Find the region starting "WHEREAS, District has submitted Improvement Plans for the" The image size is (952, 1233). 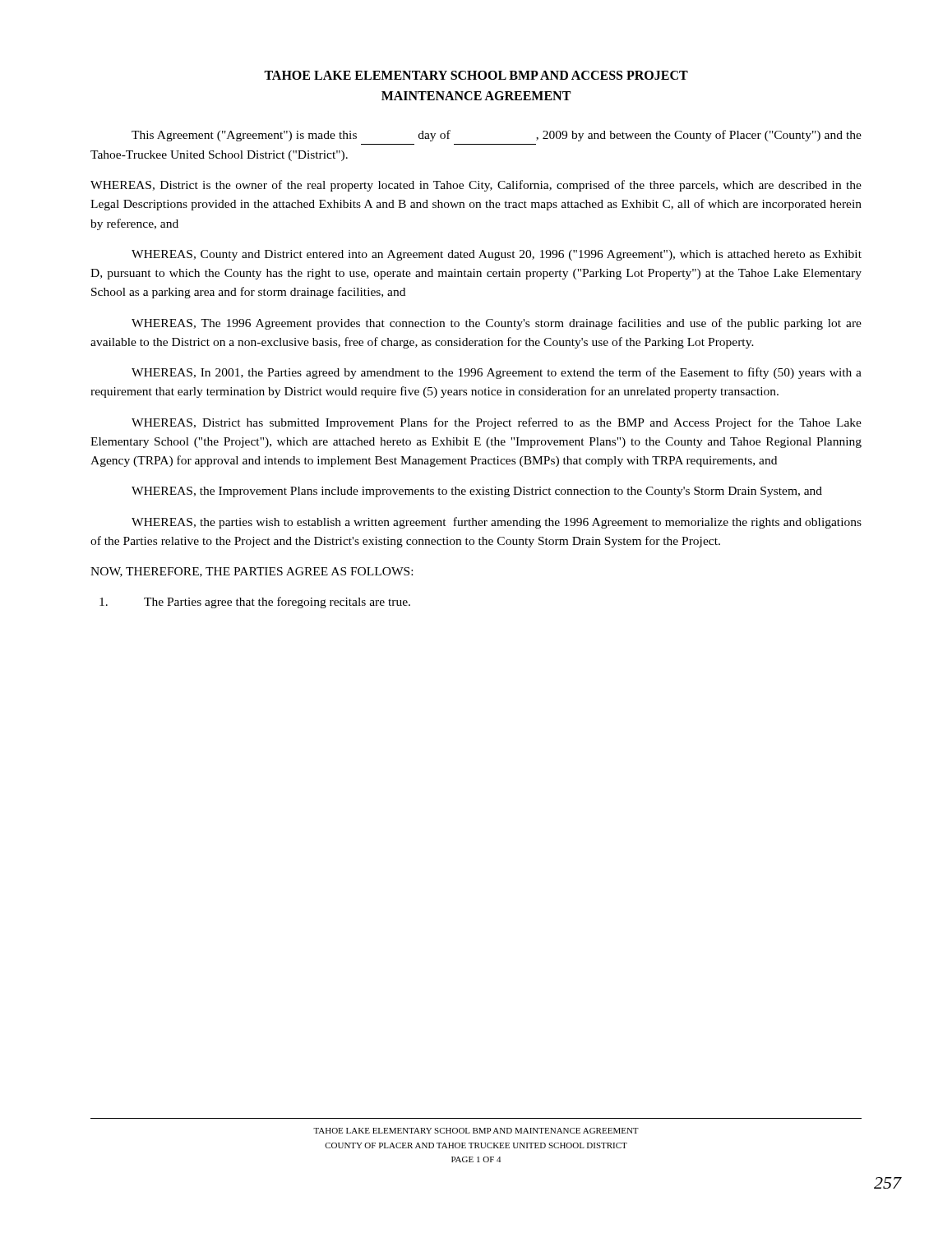(x=476, y=441)
